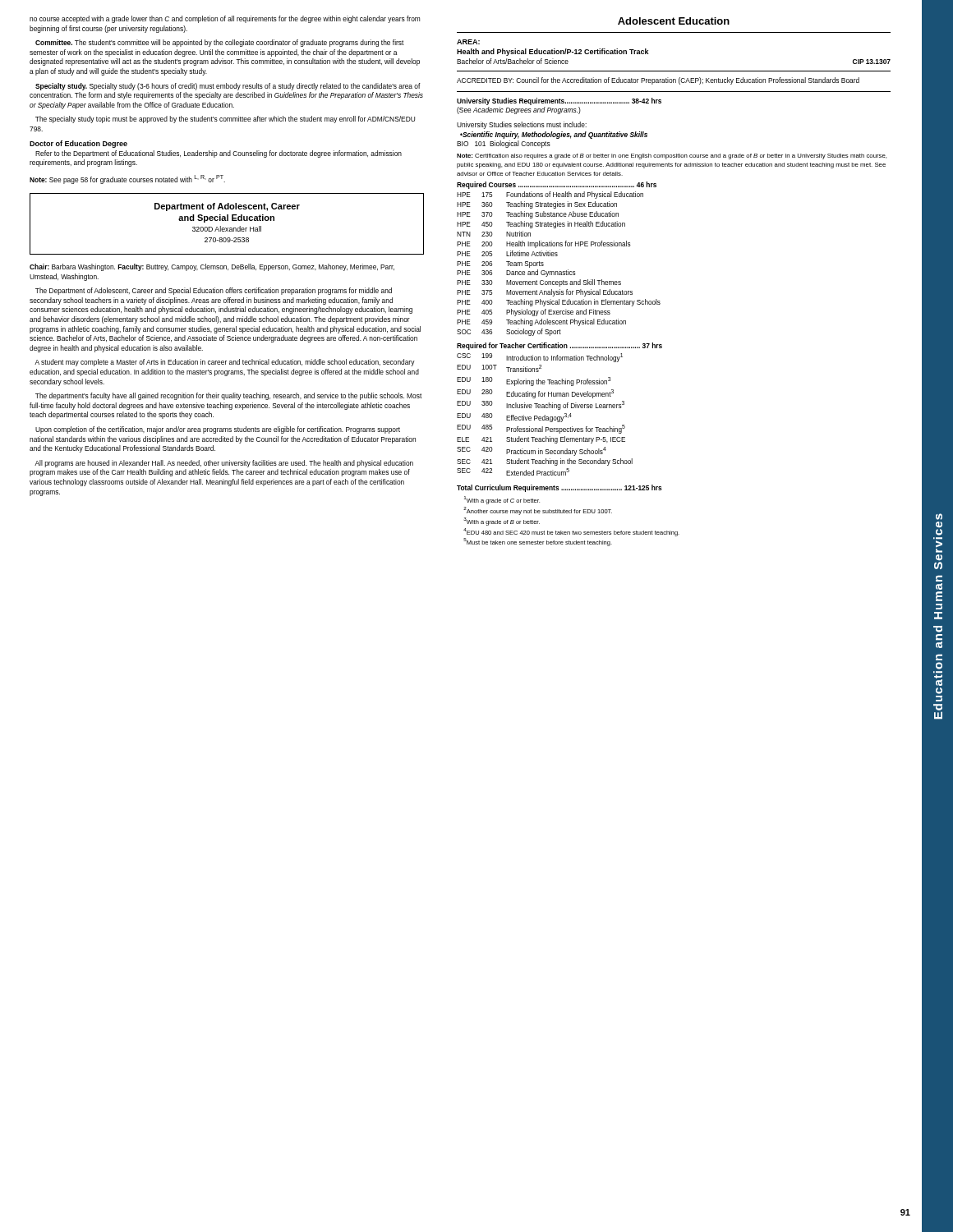
Task: Find the text starting "HPE360Teaching Strategies in Sex Education"
Action: pyautogui.click(x=537, y=205)
